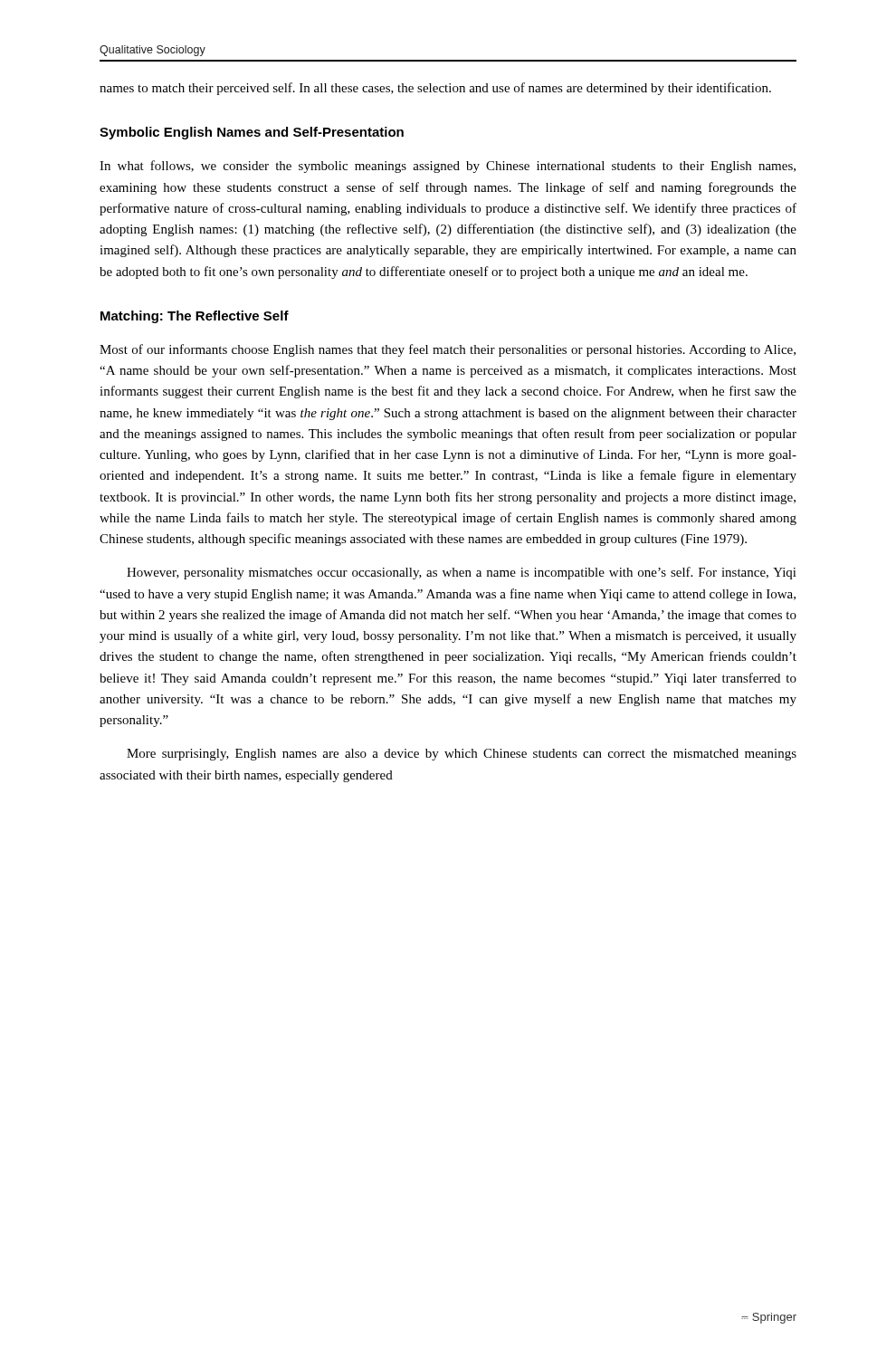Click the passage that begins "More surprisingly, English names are also"

tap(448, 764)
